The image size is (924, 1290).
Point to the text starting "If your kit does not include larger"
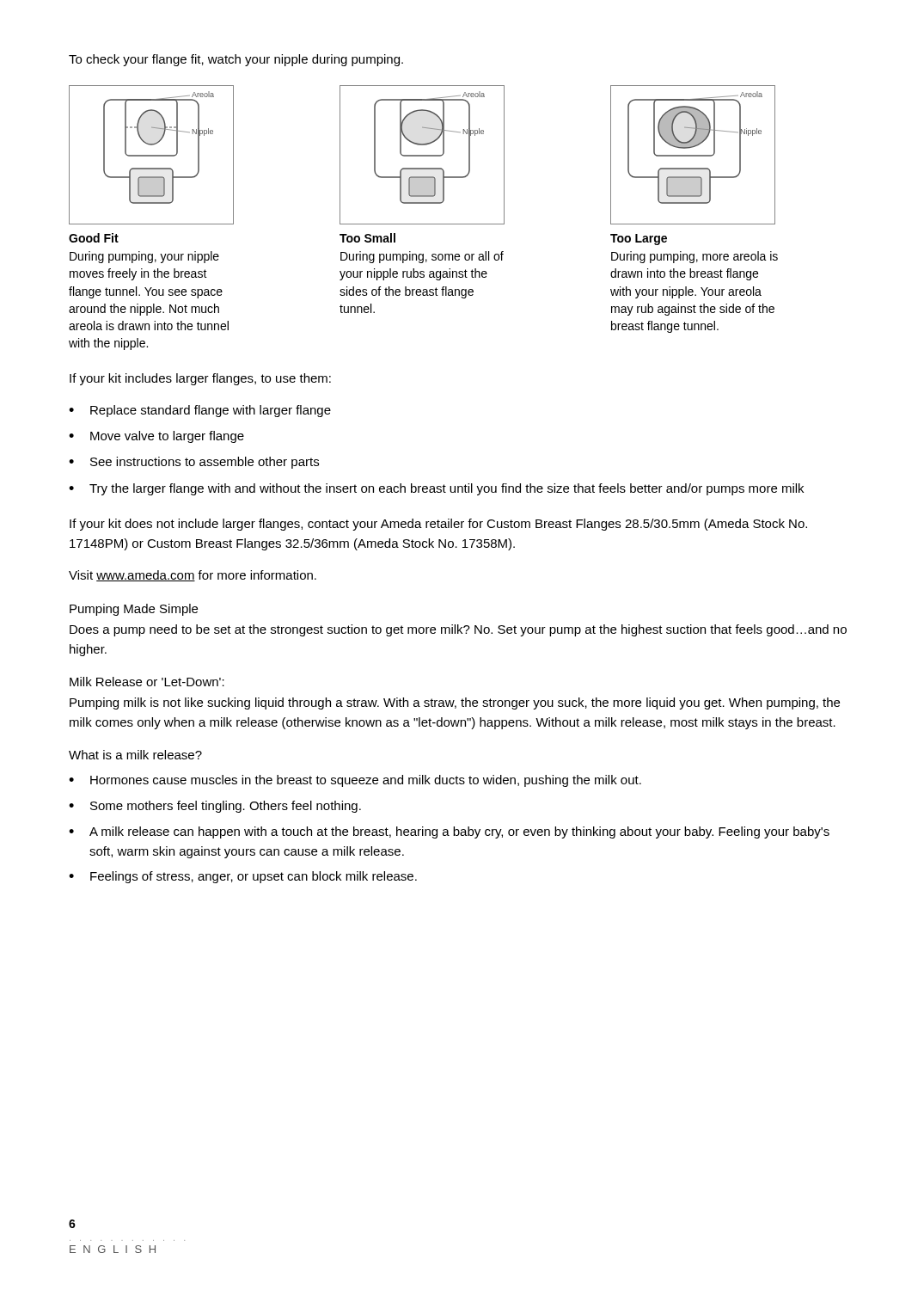point(439,533)
